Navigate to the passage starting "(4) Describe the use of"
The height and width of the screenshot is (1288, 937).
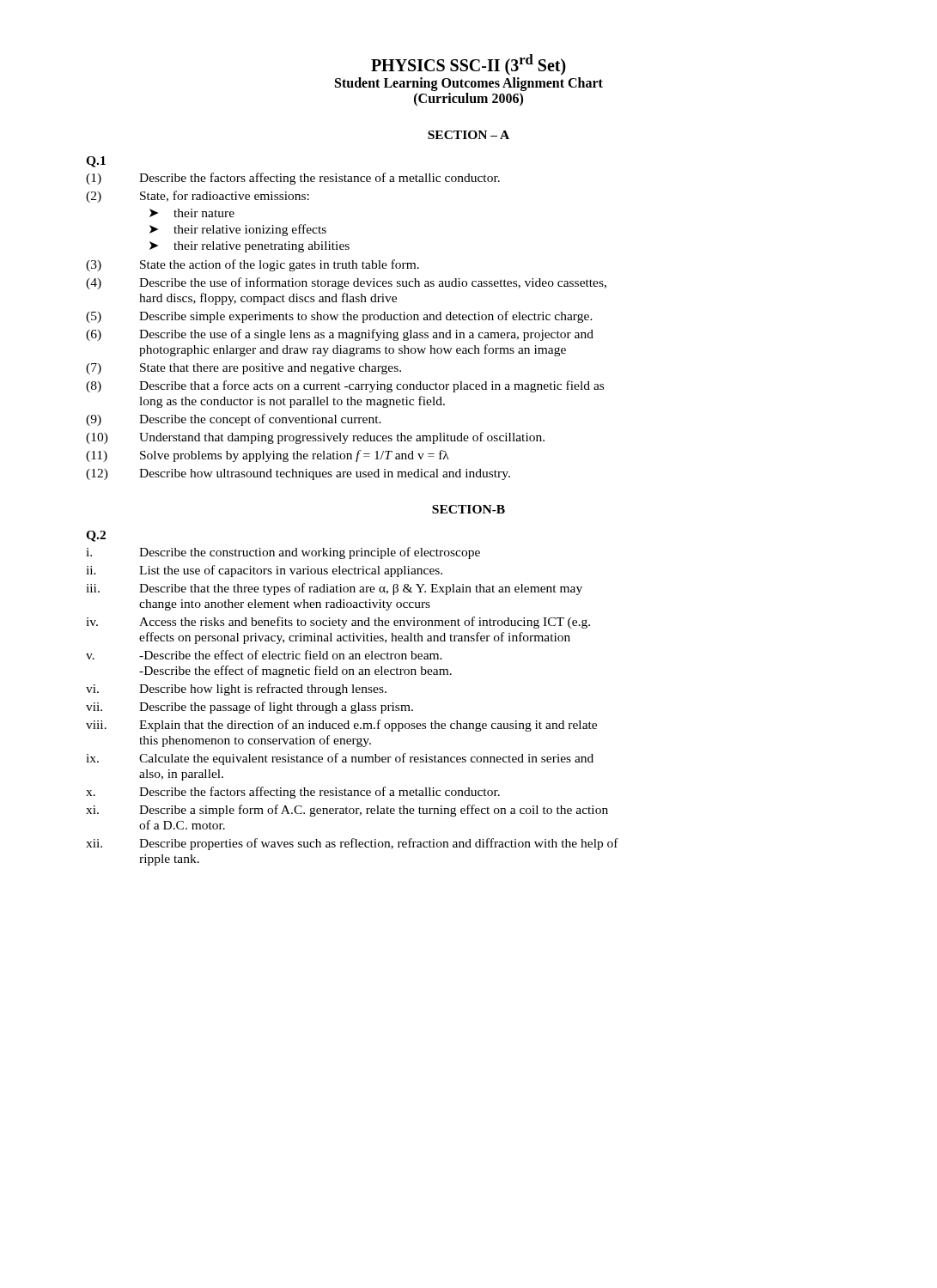click(x=468, y=290)
